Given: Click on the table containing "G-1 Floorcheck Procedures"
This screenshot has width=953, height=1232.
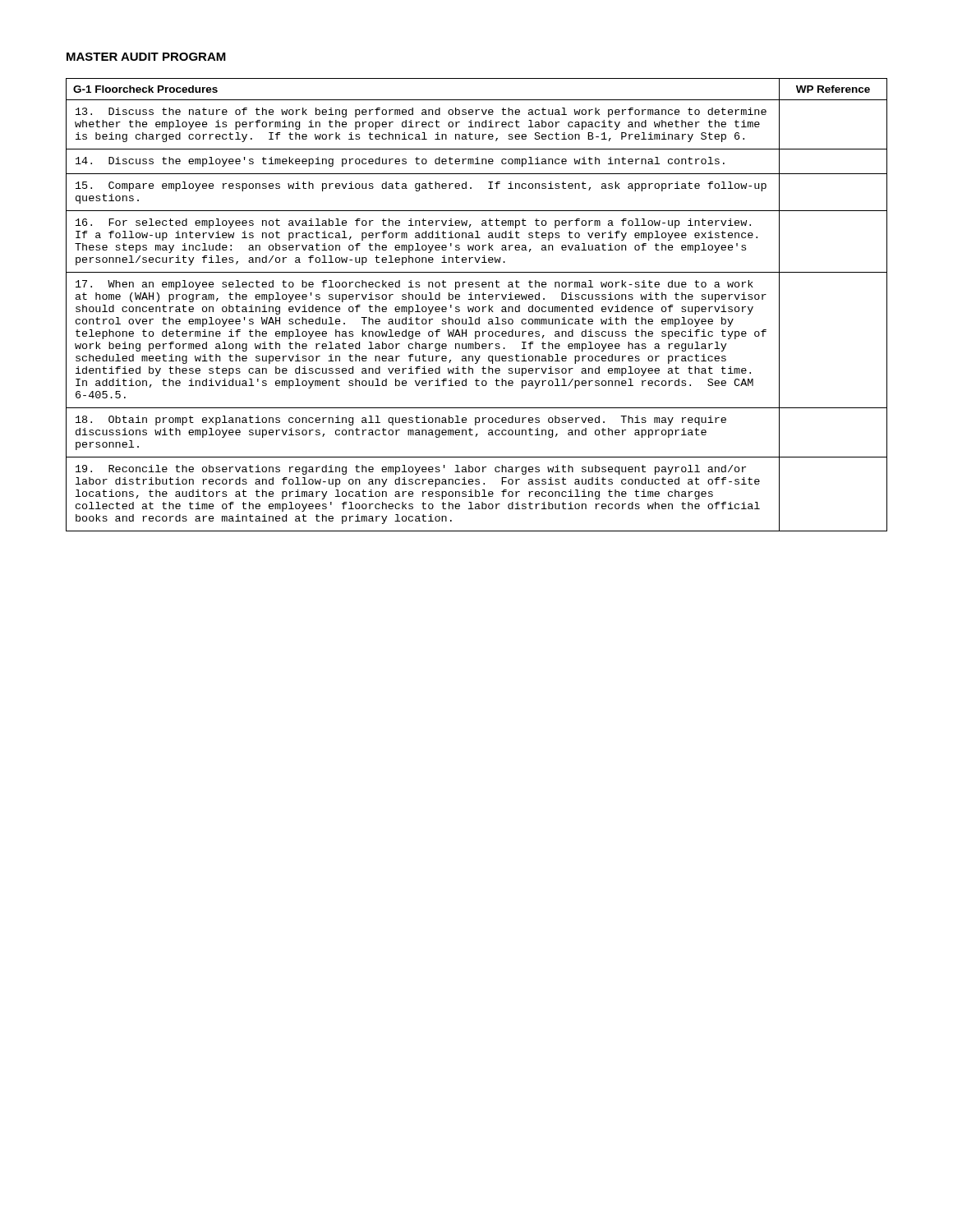Looking at the screenshot, I should [x=476, y=305].
